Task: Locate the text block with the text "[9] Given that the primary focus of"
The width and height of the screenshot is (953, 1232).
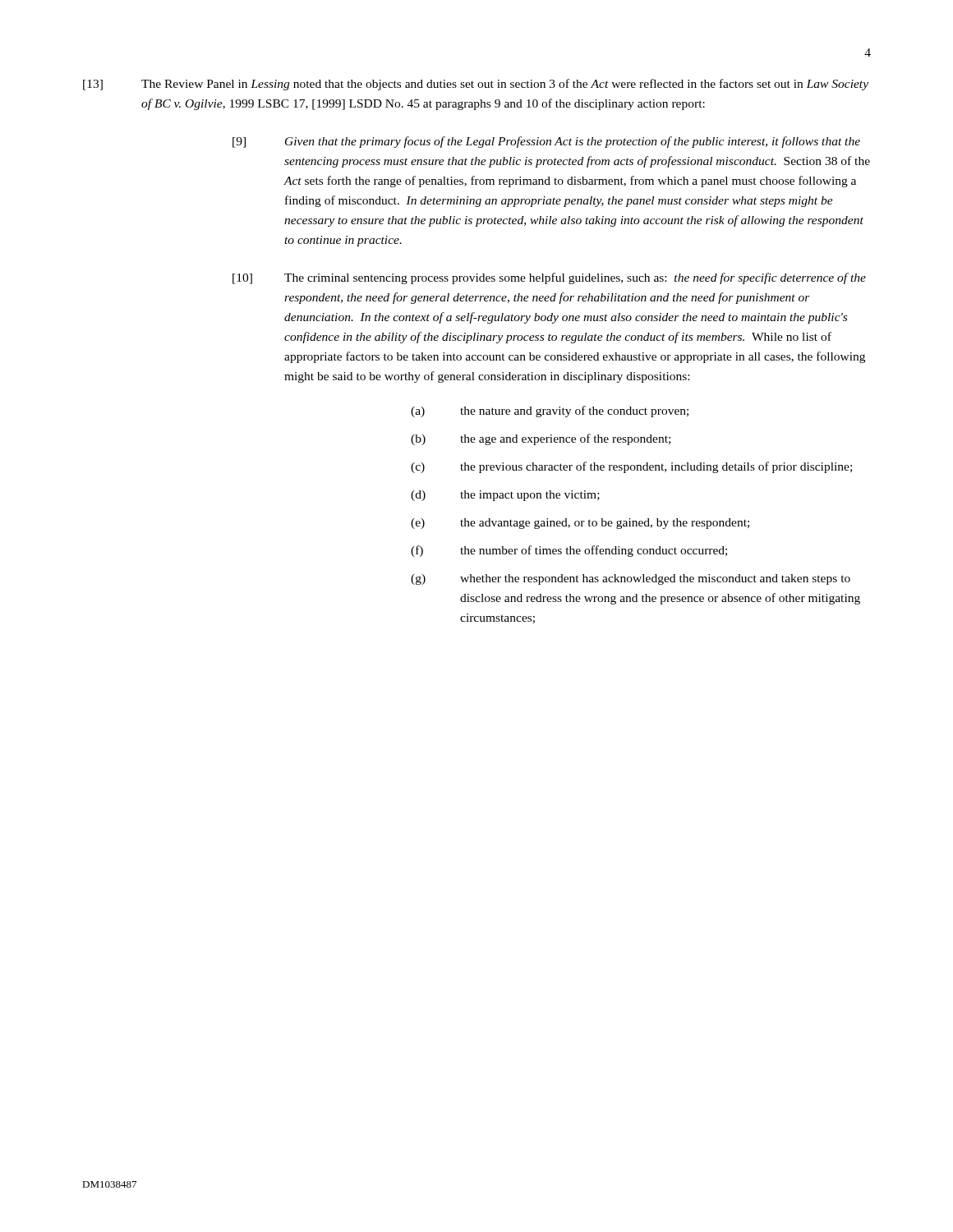Action: click(551, 191)
